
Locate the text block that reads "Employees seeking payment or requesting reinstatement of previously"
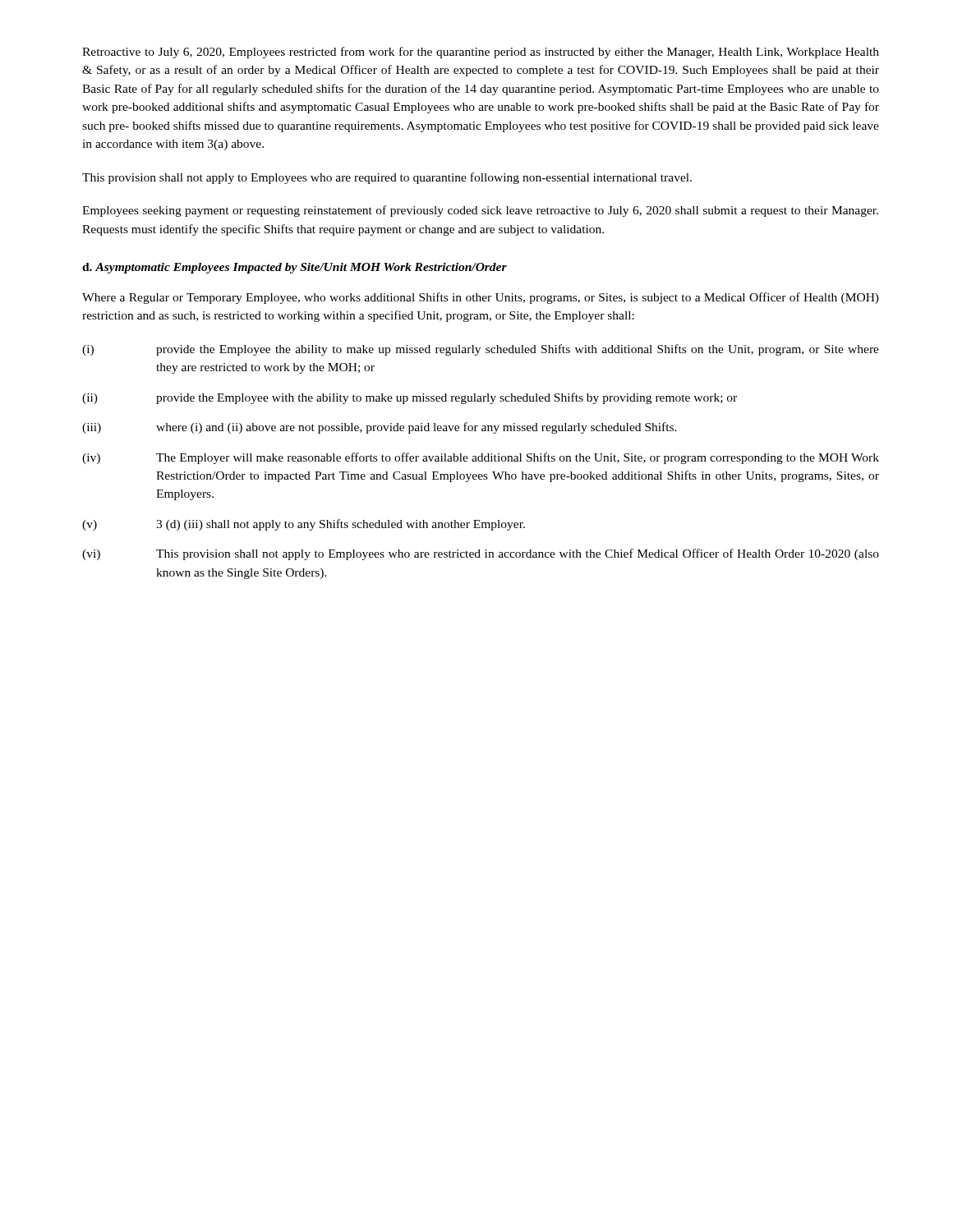point(481,219)
